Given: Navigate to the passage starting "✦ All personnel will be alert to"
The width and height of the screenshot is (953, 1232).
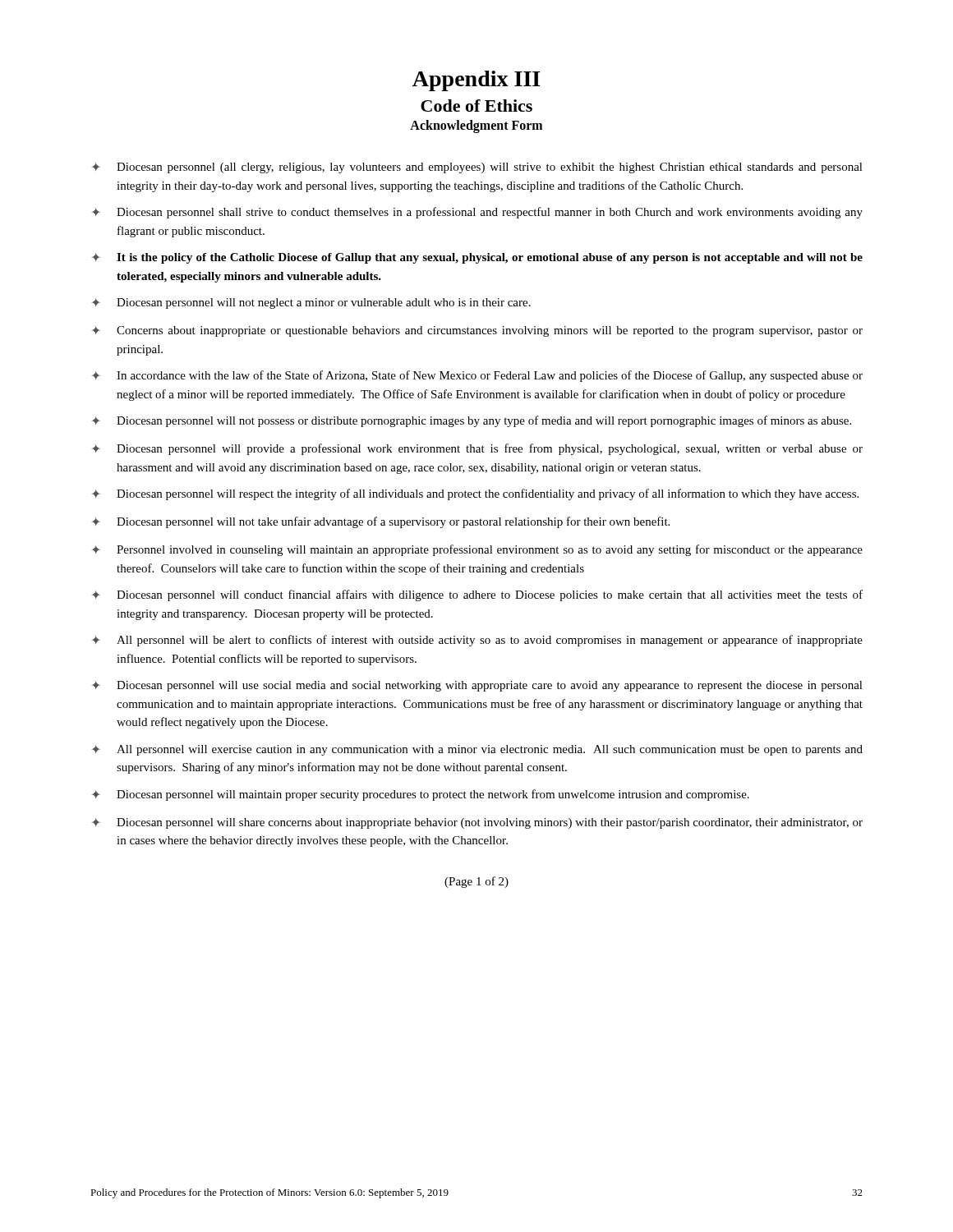Looking at the screenshot, I should 476,649.
